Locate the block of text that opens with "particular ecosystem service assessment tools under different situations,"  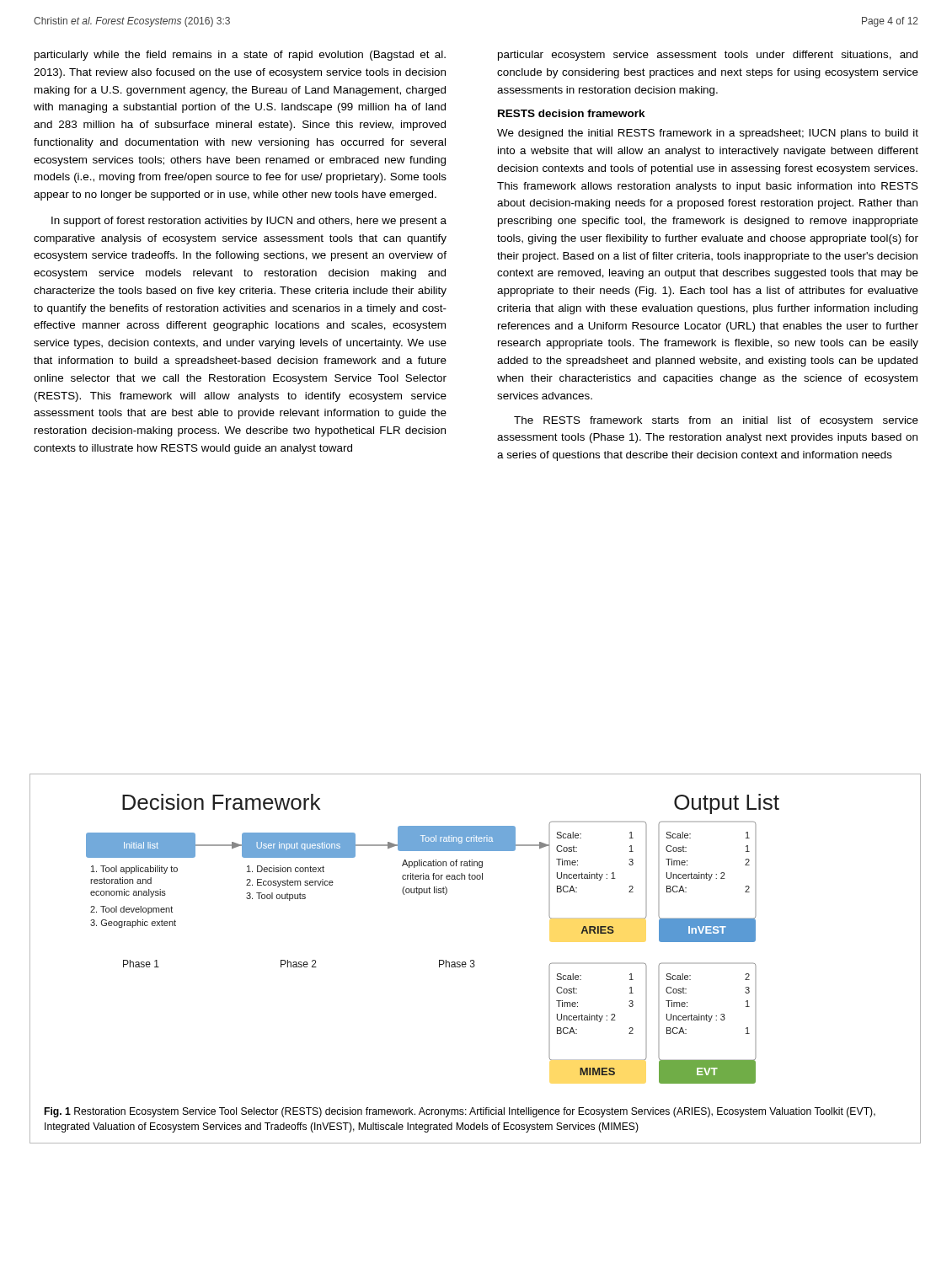pyautogui.click(x=708, y=73)
